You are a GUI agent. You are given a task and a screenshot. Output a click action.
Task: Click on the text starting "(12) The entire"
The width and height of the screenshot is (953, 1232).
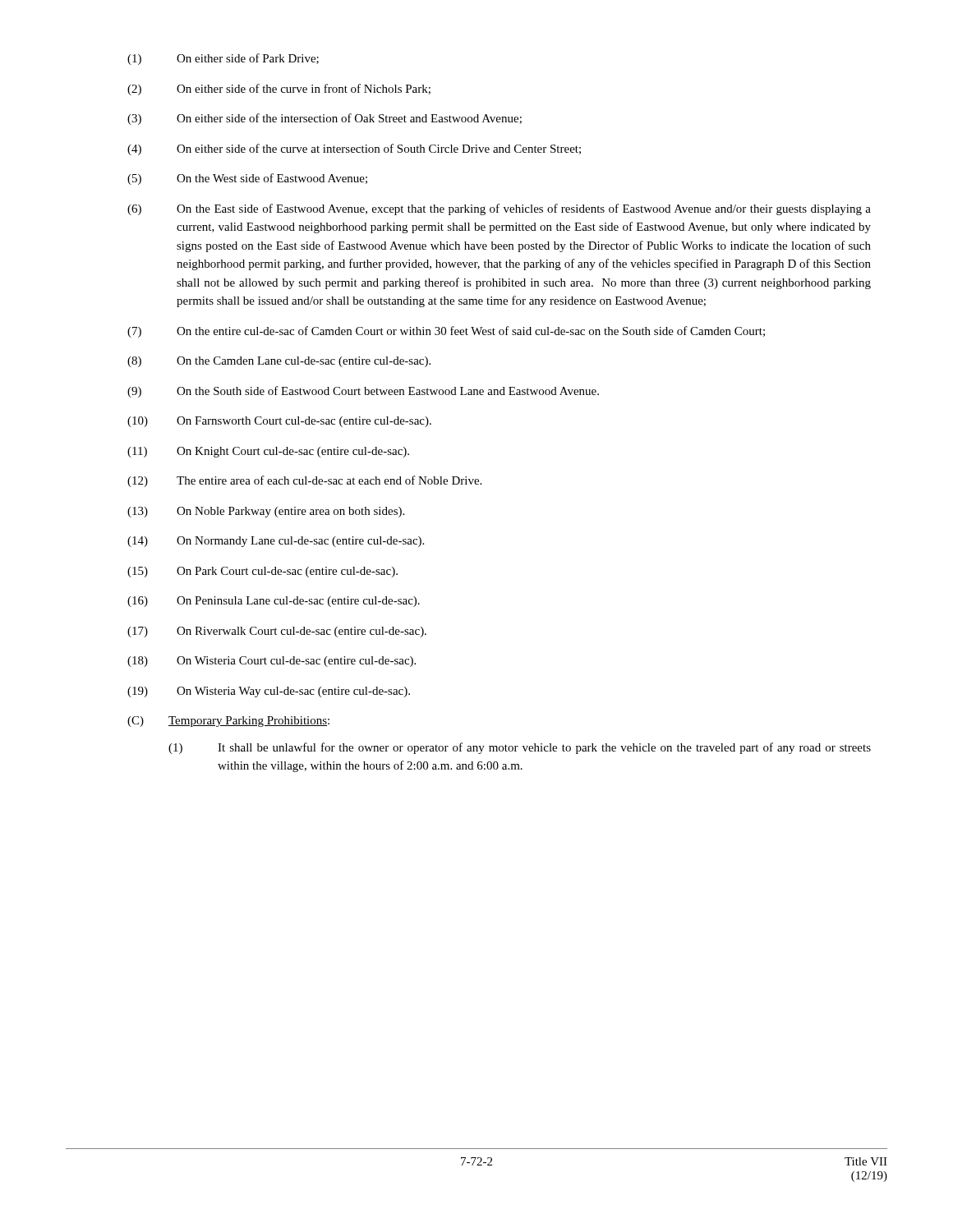pos(304,481)
